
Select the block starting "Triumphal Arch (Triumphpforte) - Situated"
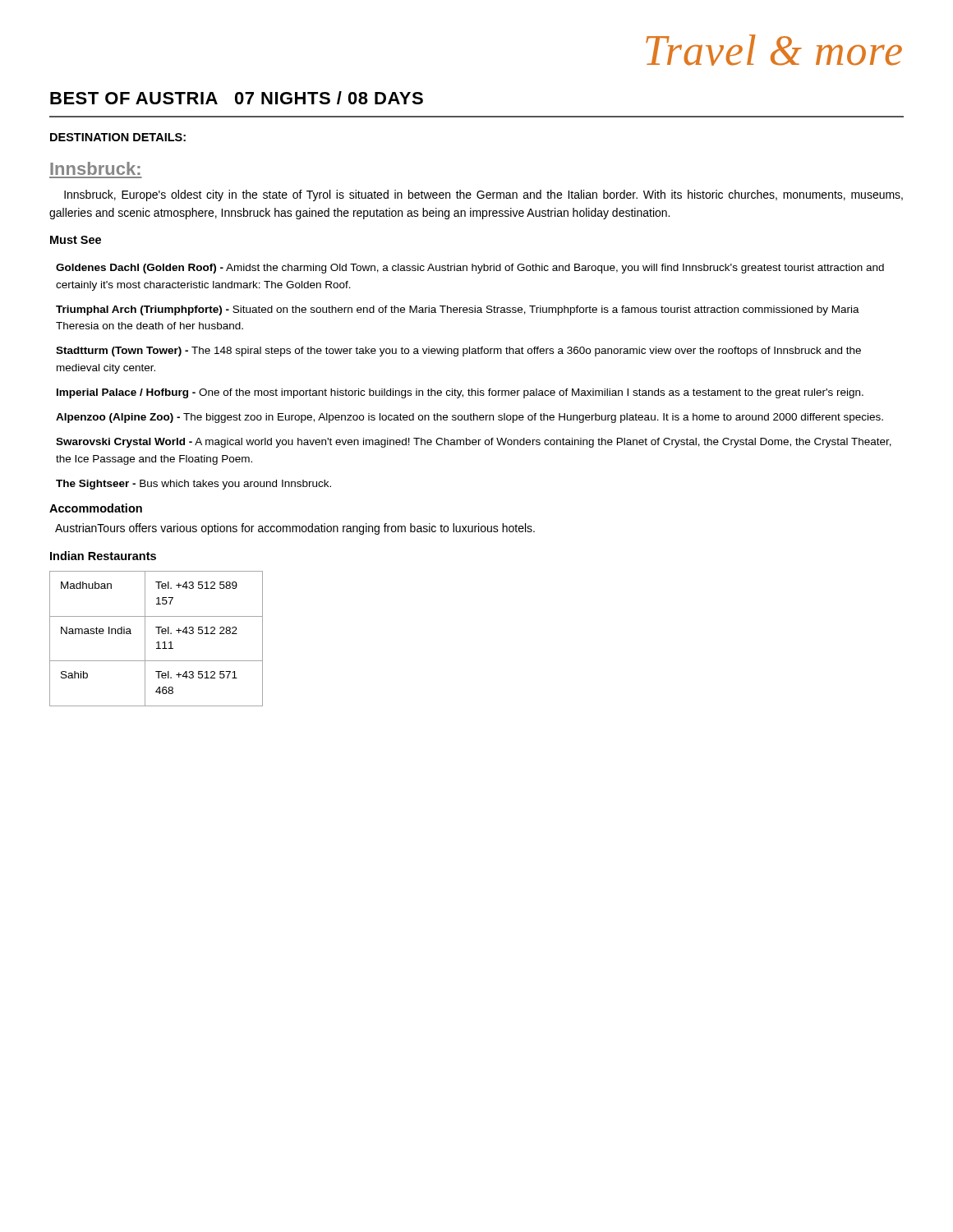457,317
